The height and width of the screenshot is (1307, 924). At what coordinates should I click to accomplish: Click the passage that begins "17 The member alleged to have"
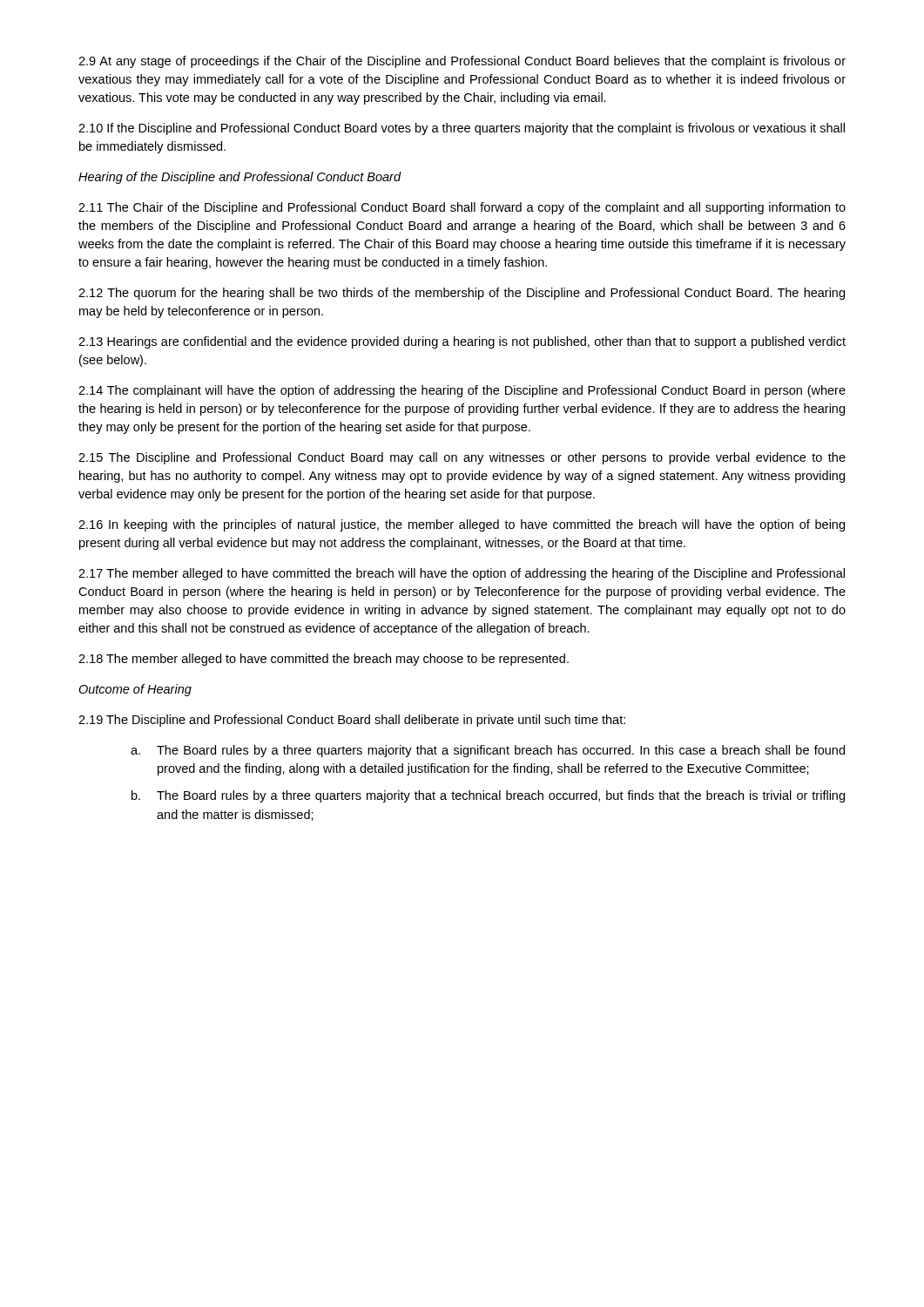[462, 601]
